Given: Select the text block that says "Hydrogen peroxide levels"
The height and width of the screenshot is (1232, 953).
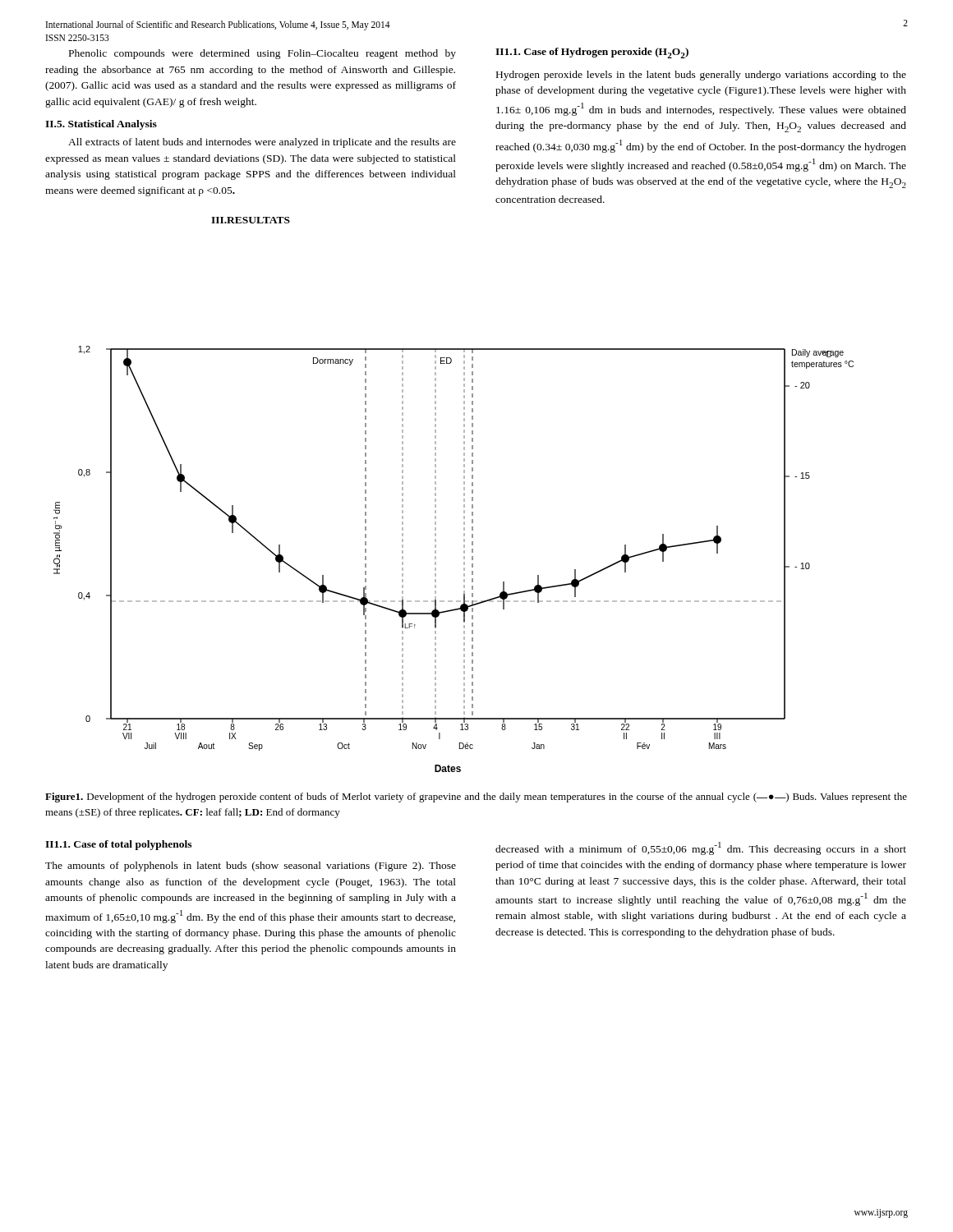Looking at the screenshot, I should coord(701,137).
